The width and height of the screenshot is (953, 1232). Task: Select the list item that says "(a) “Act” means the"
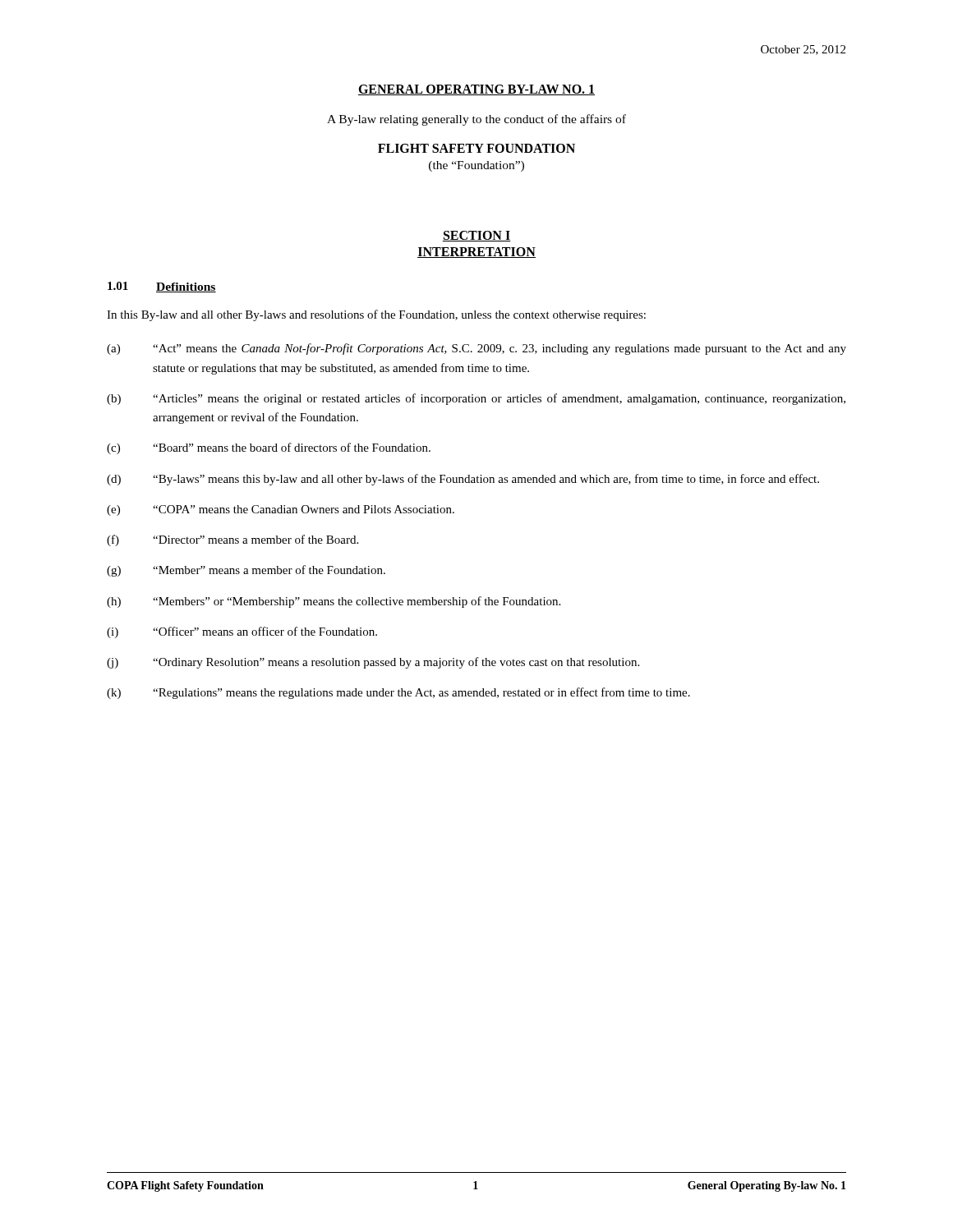point(476,359)
